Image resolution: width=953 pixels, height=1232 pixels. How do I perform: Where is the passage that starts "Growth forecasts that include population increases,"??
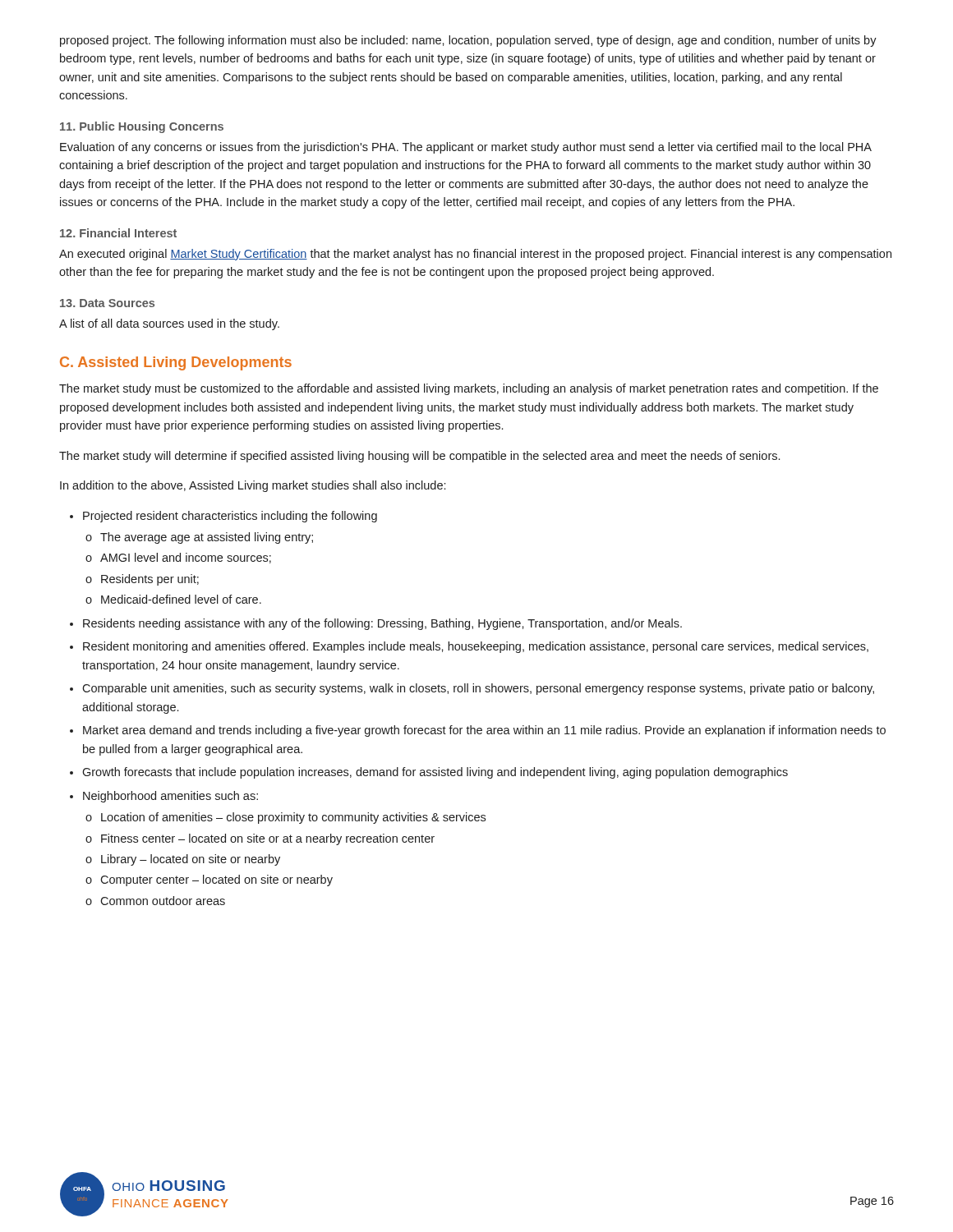pyautogui.click(x=488, y=772)
